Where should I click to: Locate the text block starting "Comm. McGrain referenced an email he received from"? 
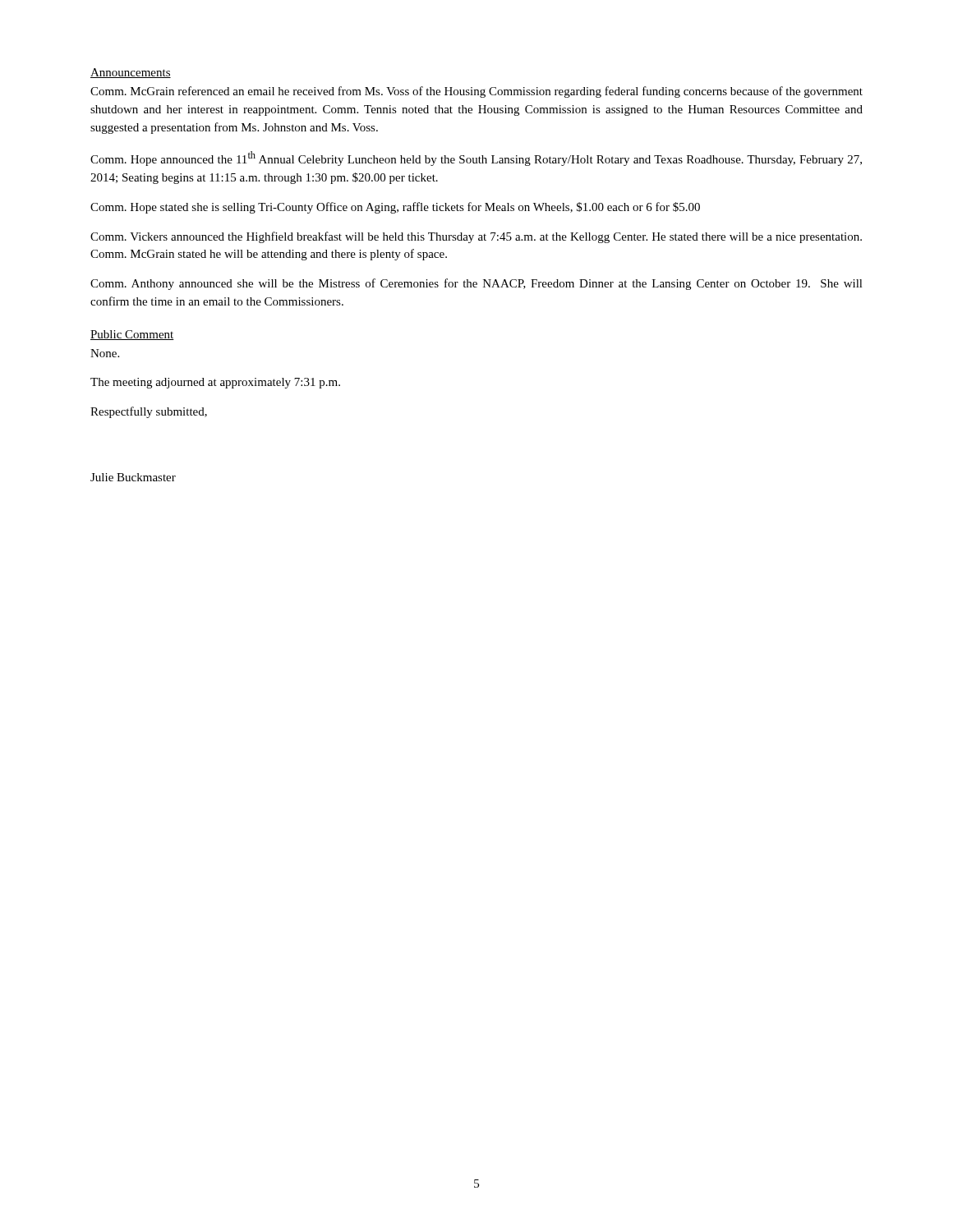click(476, 109)
